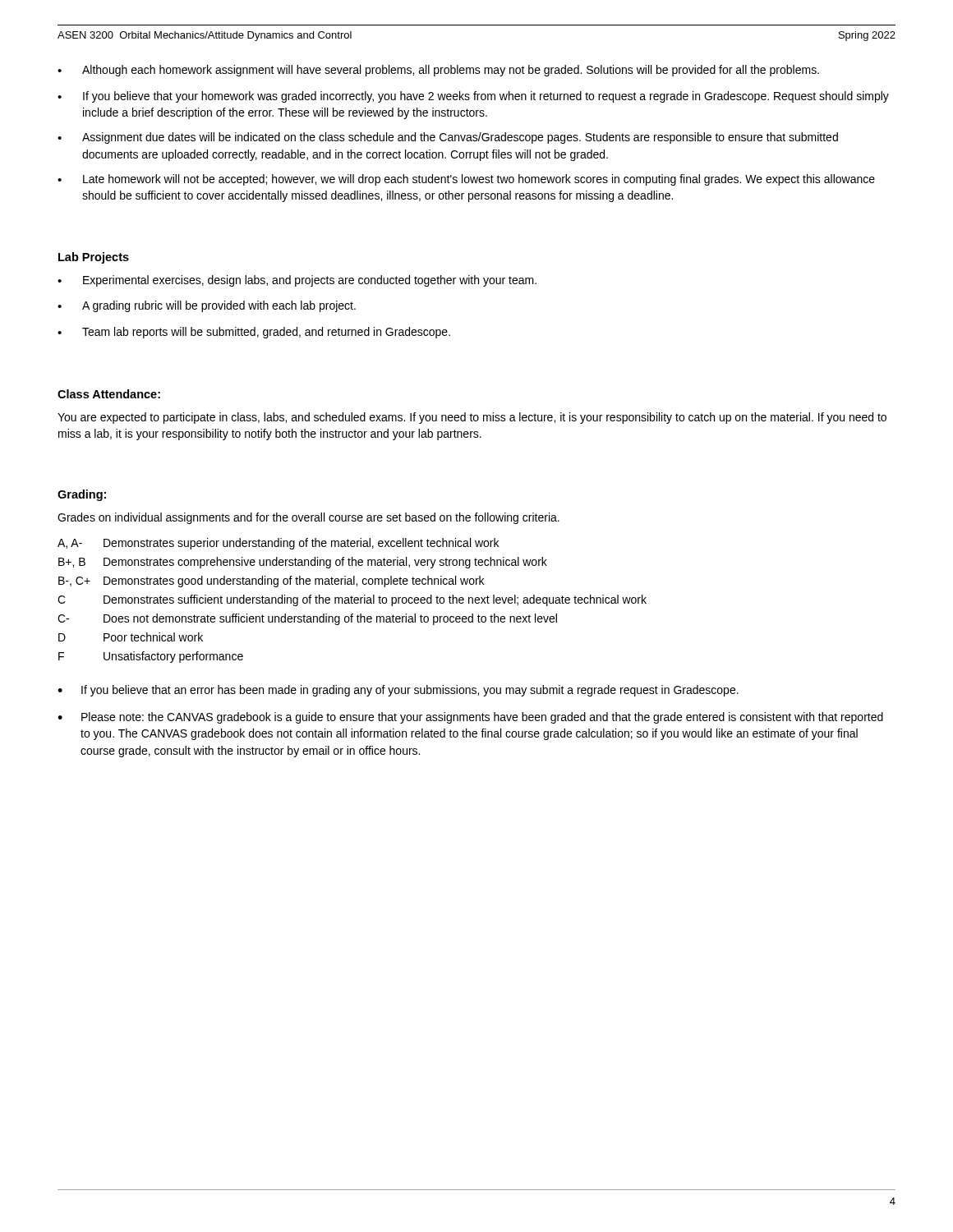
Task: Click on the list item that says "B-, C+ Demonstrates good understanding of"
Action: coord(476,581)
